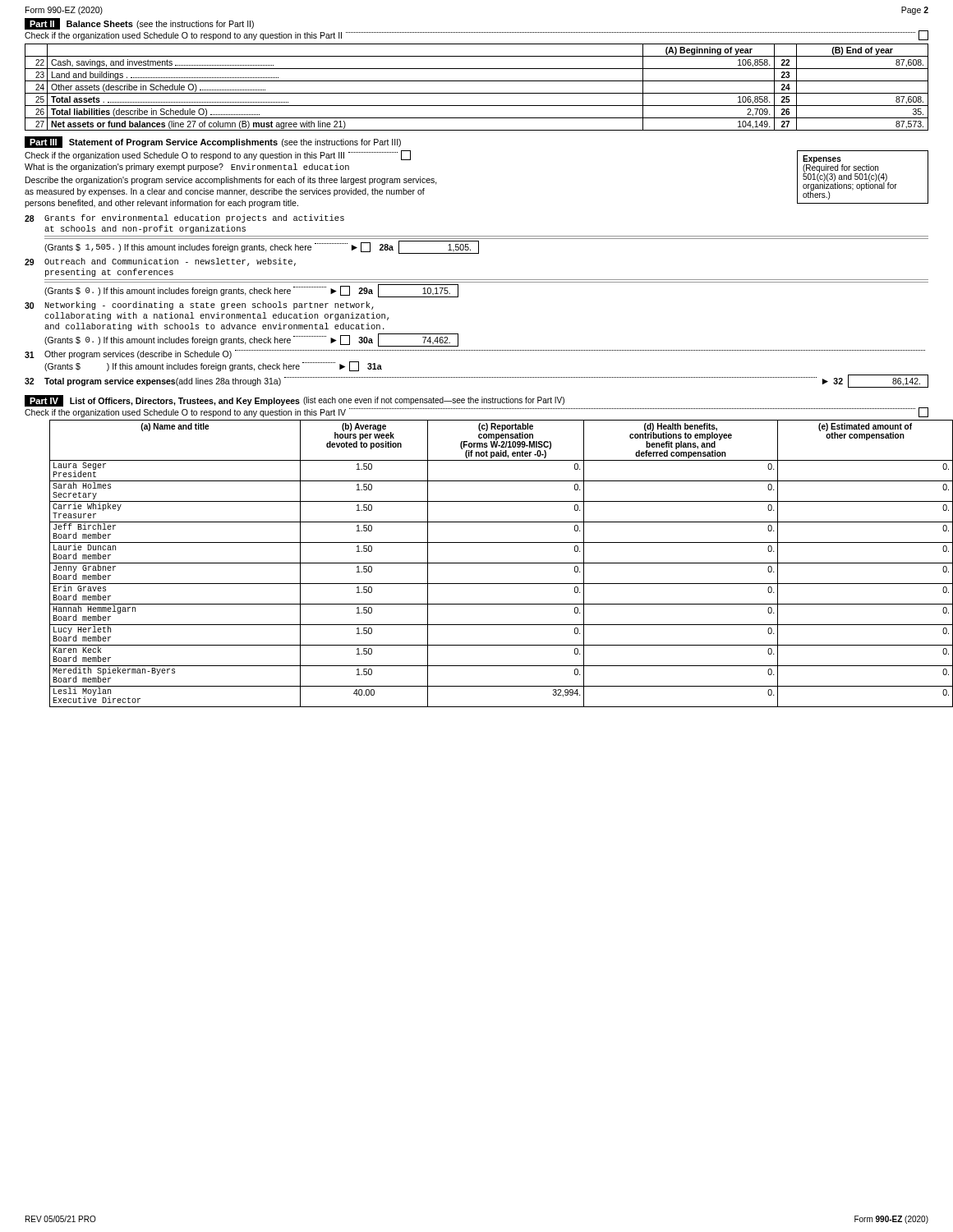Select the block starting "Networking - coordinating"
This screenshot has height=1232, width=953.
[218, 316]
